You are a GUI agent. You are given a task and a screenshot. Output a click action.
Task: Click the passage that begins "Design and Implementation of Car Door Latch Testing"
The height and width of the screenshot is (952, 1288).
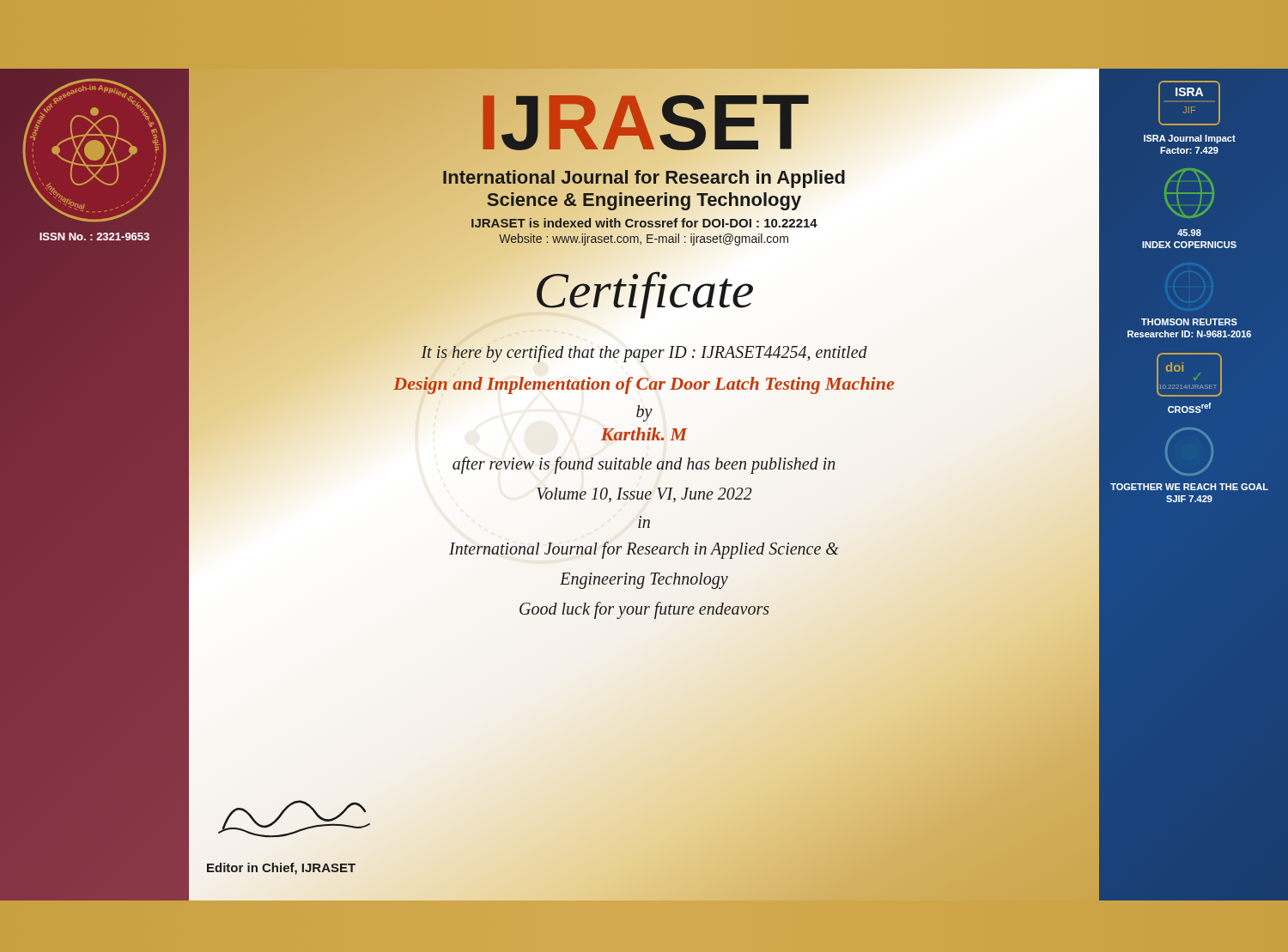point(644,383)
